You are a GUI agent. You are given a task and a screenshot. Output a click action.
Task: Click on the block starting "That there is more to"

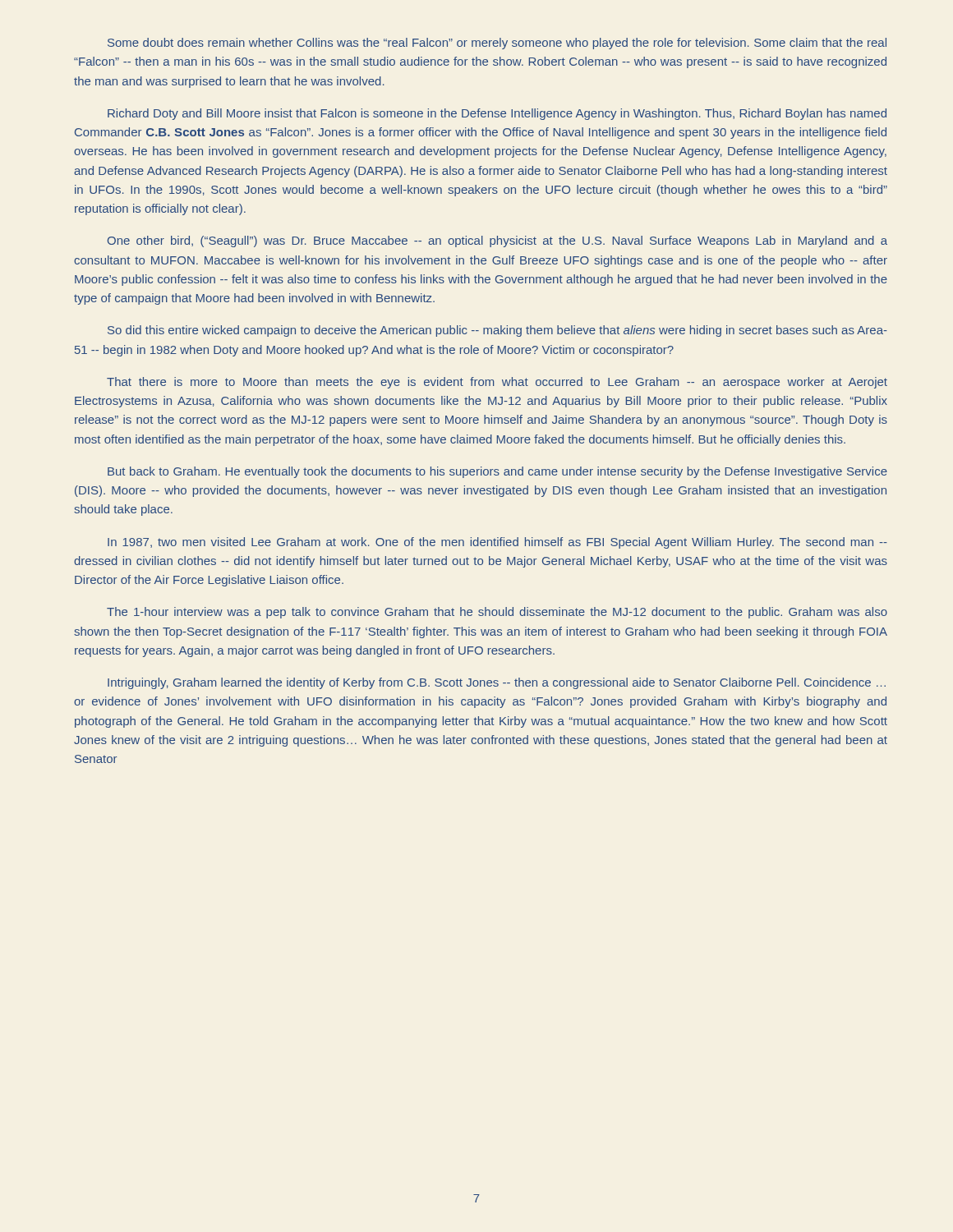tap(481, 410)
